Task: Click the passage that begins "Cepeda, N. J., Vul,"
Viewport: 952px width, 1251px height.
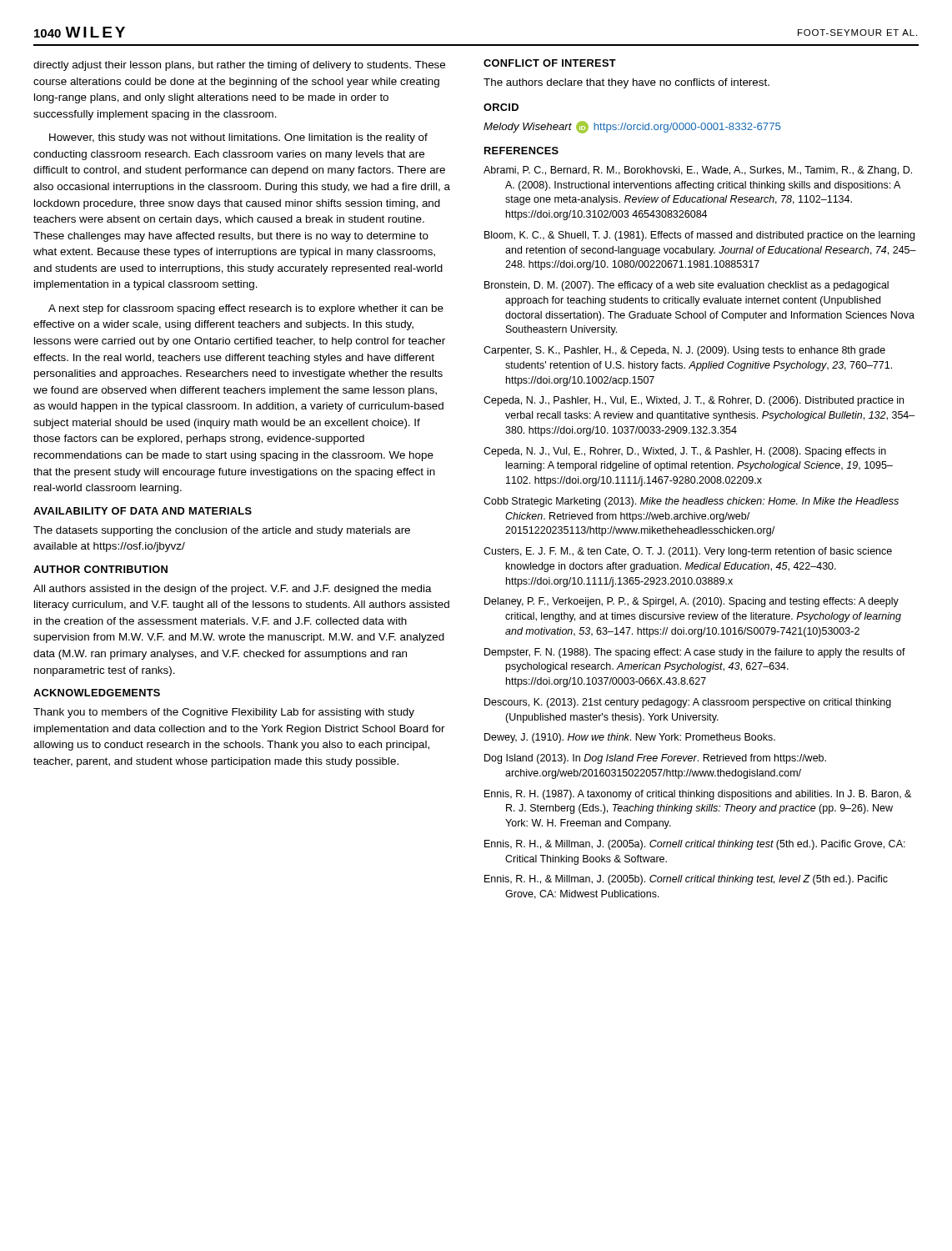Action: (688, 466)
